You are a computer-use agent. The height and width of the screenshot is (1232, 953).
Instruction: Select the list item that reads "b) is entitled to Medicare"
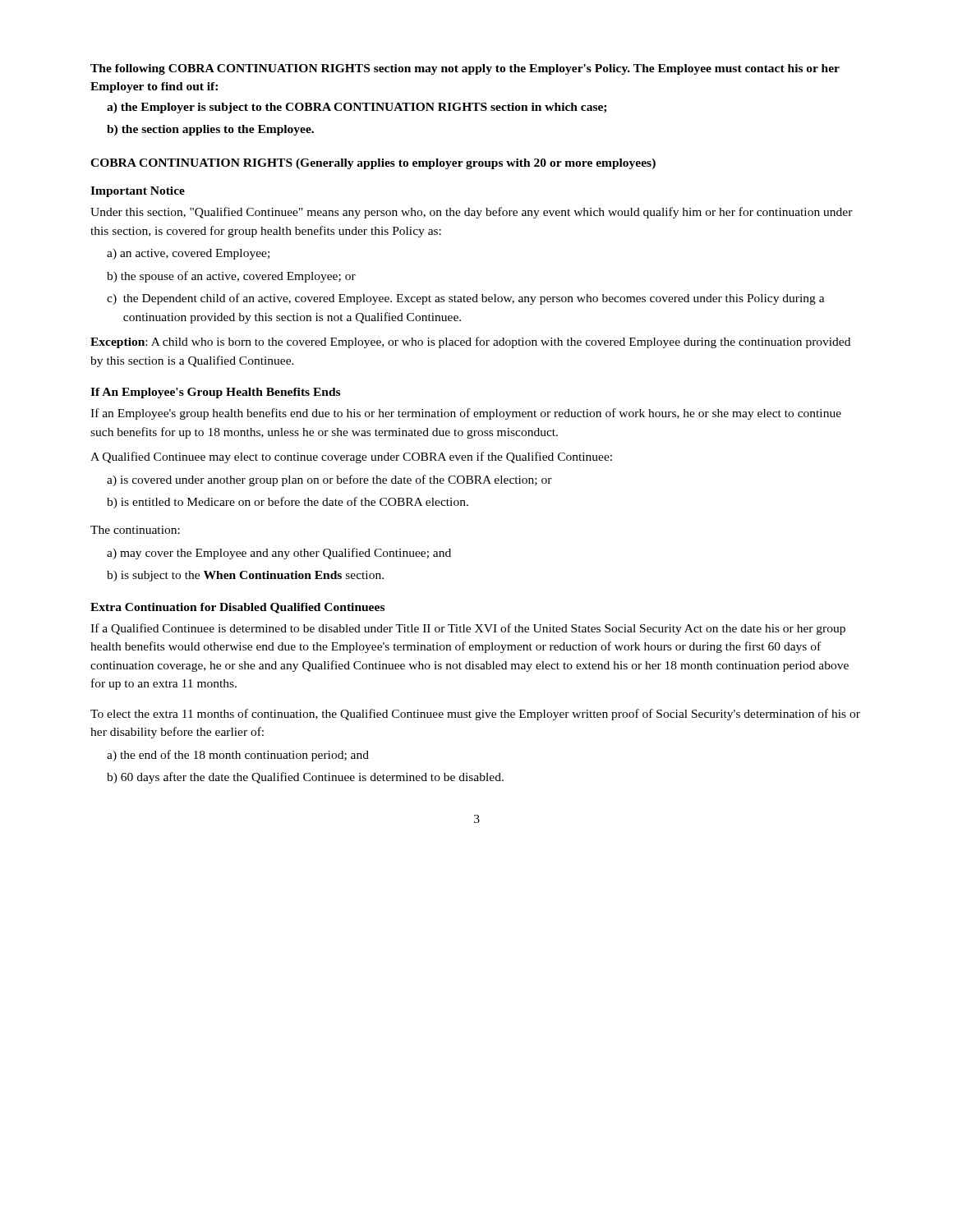(x=288, y=501)
